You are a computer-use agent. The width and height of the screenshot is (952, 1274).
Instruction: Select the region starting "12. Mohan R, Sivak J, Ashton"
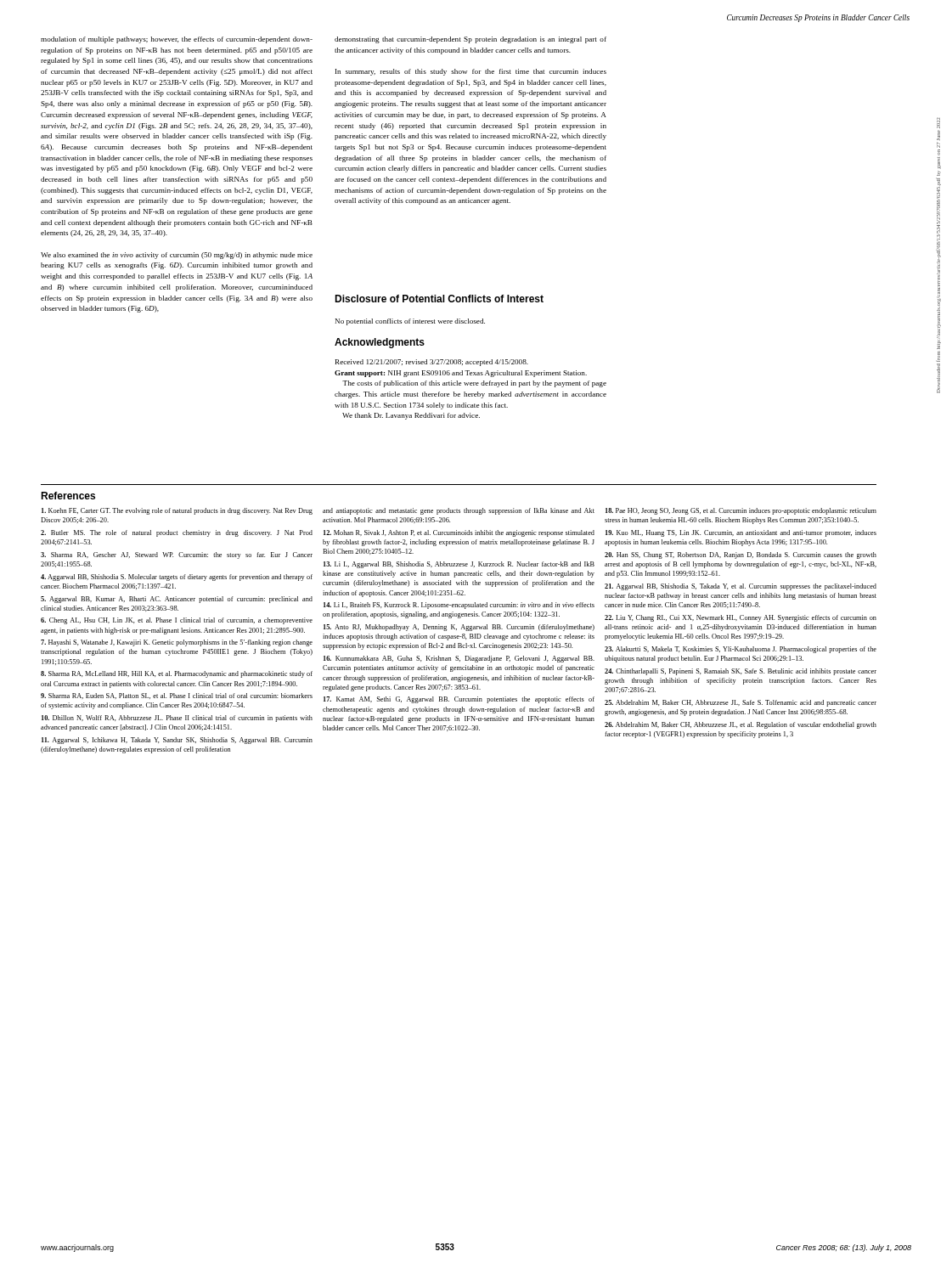click(459, 542)
